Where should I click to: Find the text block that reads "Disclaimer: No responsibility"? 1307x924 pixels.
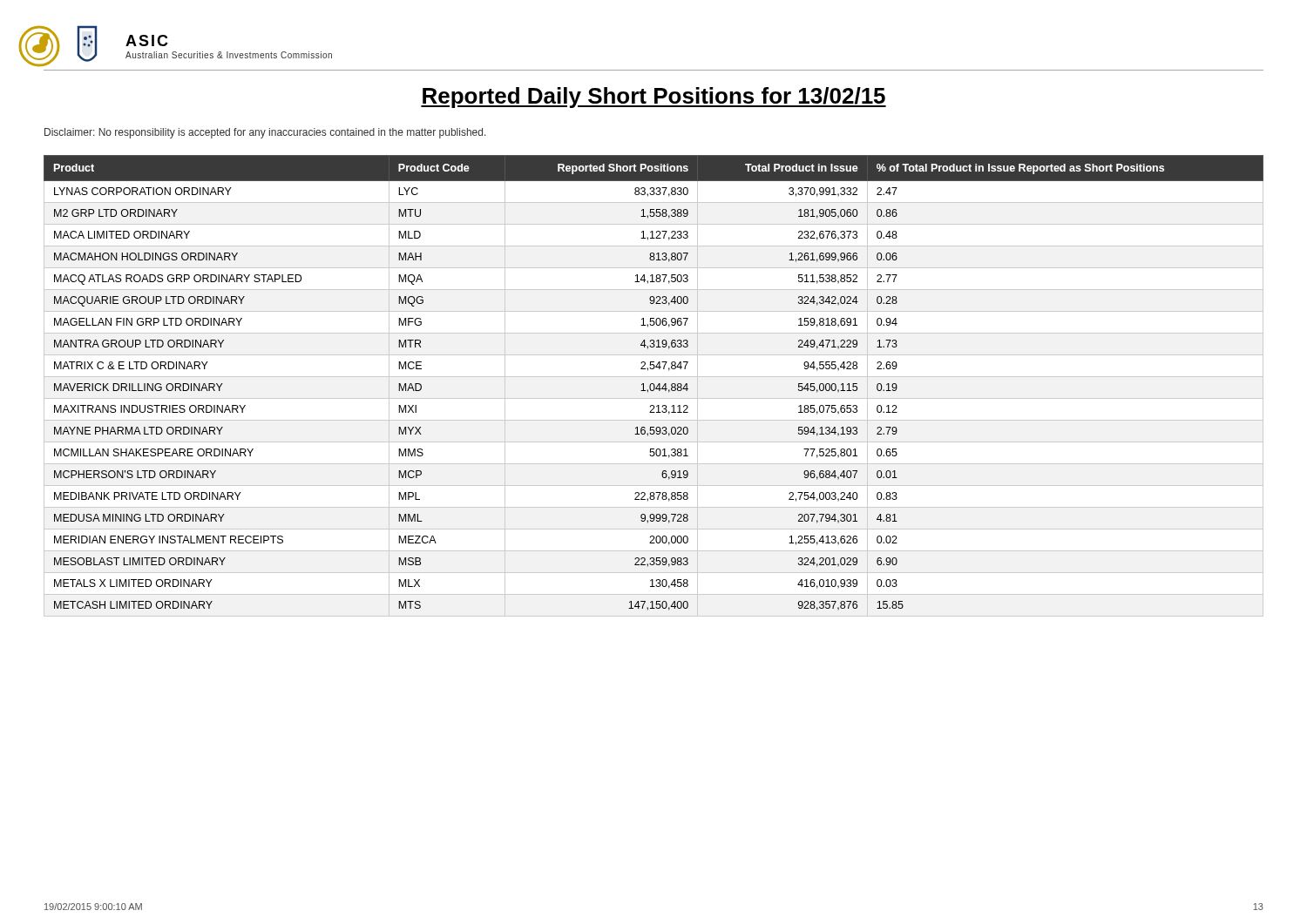(x=265, y=132)
